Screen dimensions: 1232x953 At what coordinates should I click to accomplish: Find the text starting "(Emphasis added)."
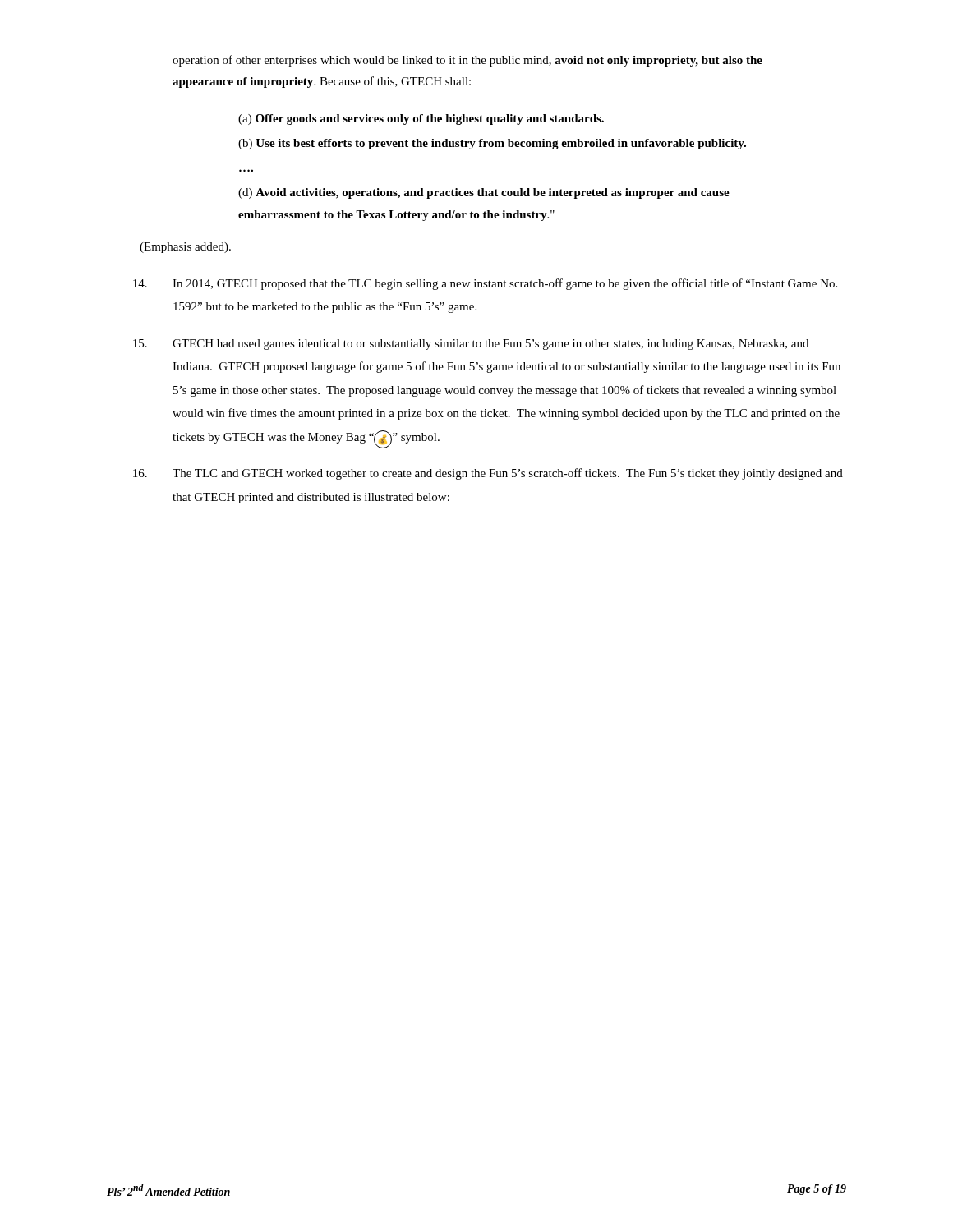(186, 246)
